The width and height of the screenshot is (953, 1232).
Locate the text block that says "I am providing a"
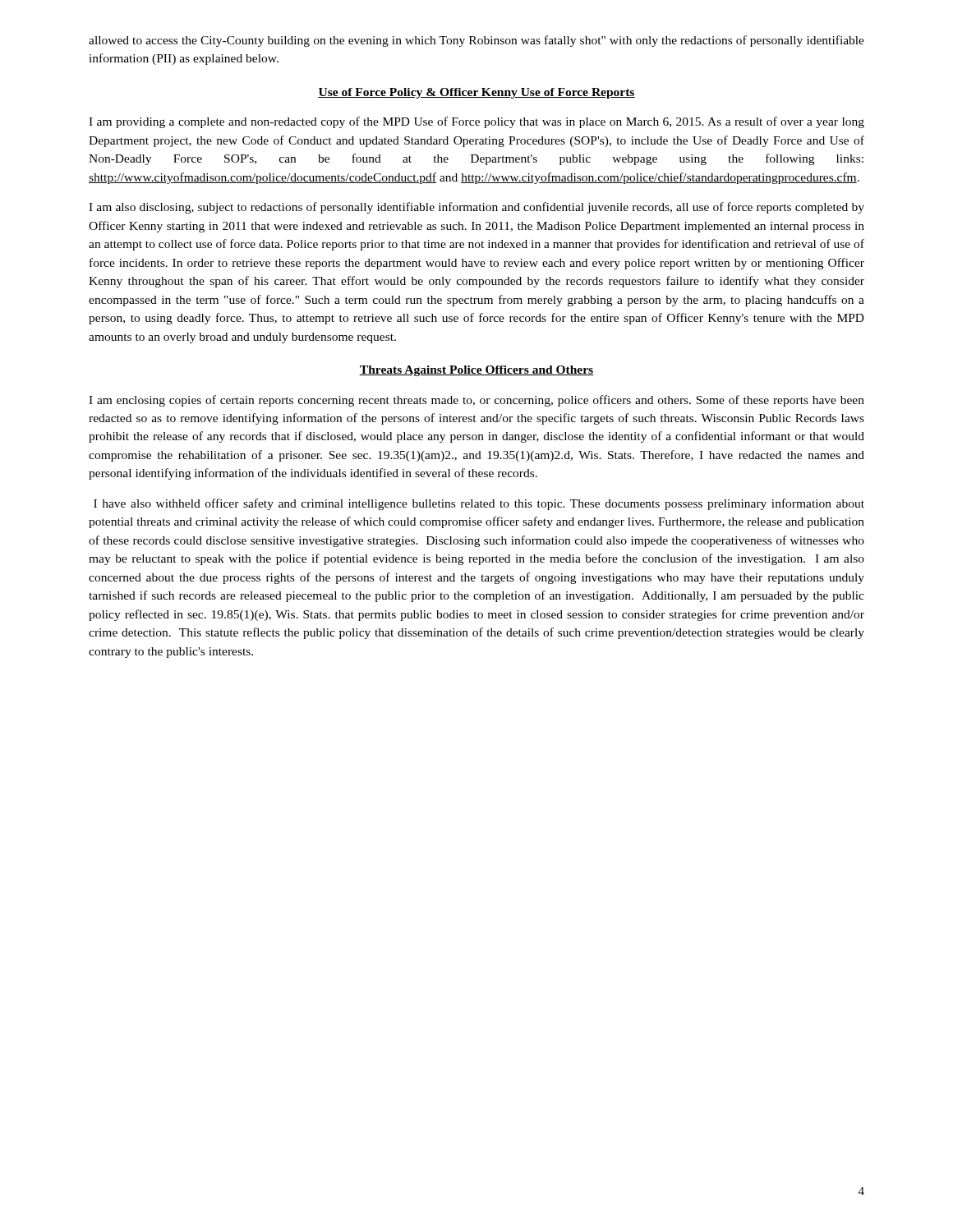476,149
